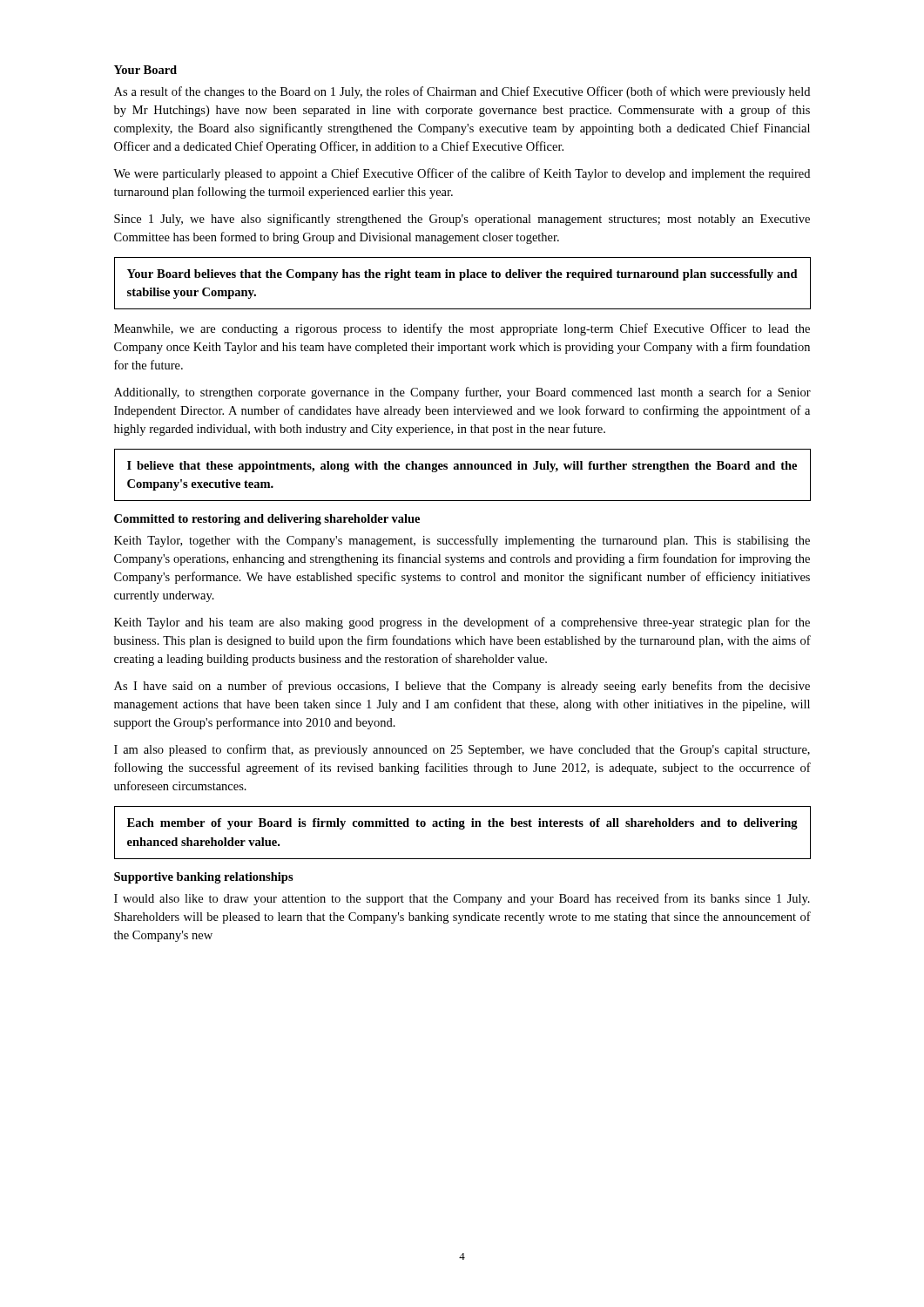The image size is (924, 1307).
Task: Click on the text block that says "Keith Taylor, together with the Company's"
Action: click(x=462, y=568)
